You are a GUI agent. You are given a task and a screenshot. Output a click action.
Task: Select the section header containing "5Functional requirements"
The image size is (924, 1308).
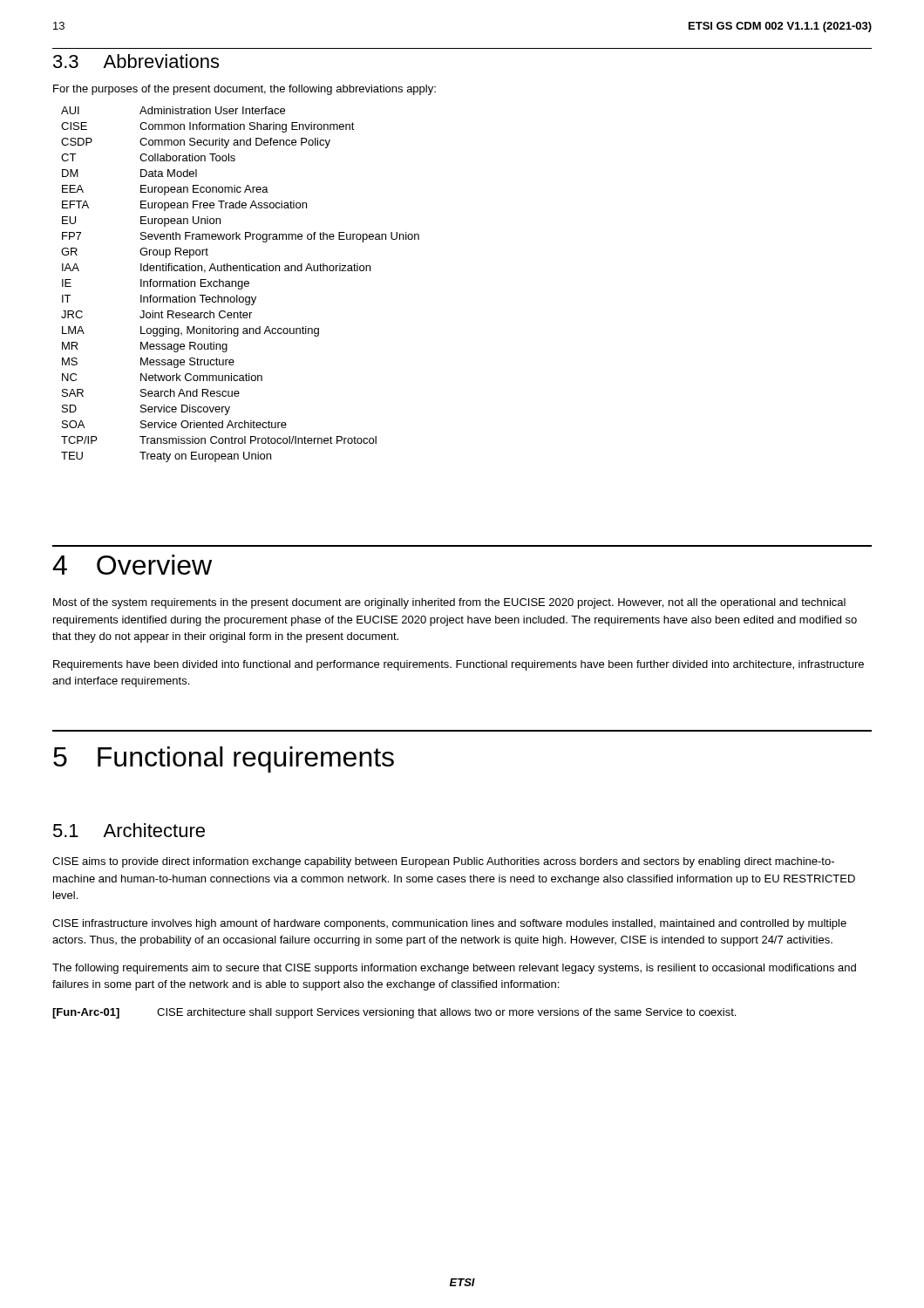(224, 757)
